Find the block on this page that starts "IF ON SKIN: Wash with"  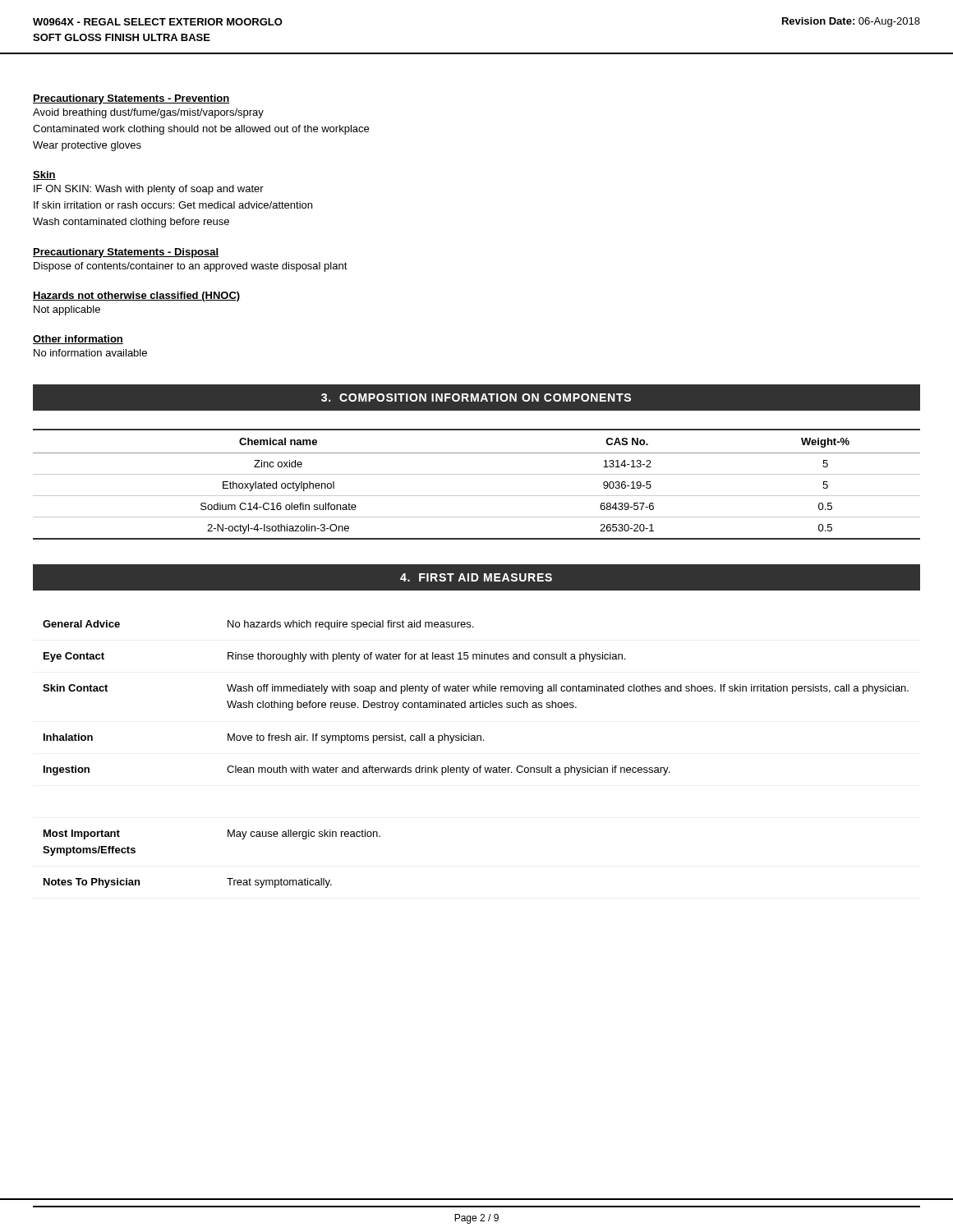pos(173,205)
